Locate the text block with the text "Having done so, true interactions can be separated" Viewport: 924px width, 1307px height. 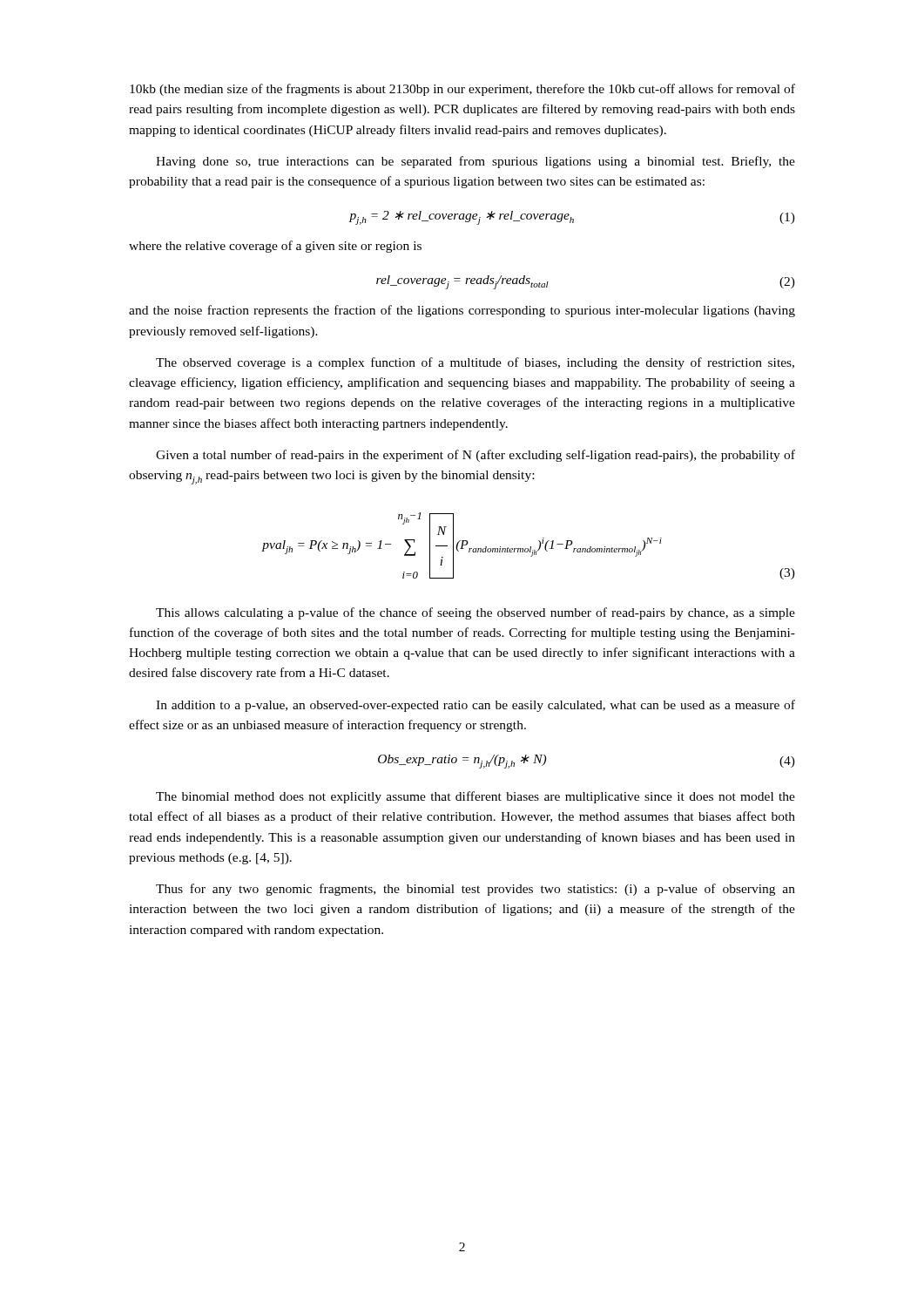click(462, 171)
